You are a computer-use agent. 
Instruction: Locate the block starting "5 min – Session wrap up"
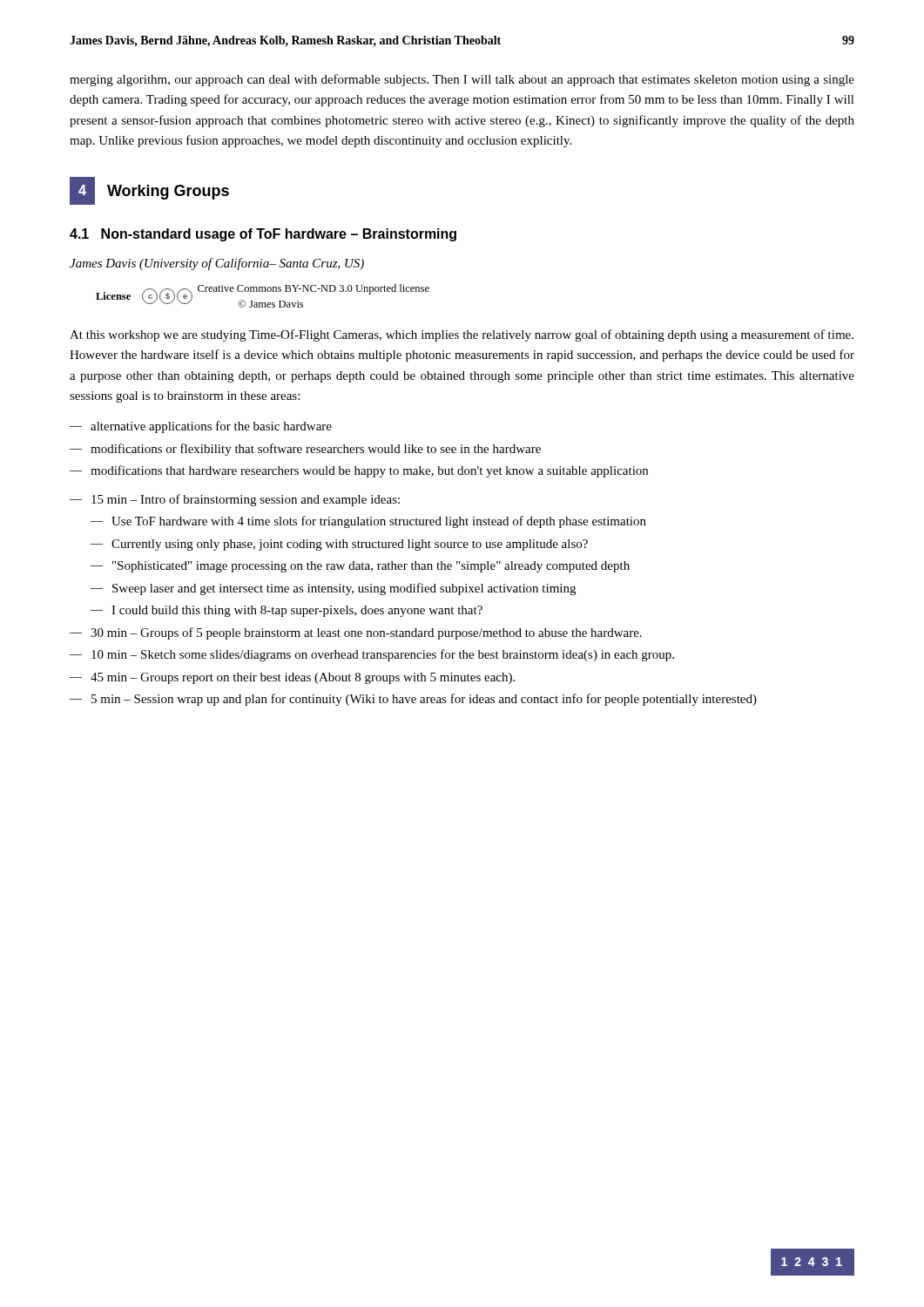click(x=424, y=699)
